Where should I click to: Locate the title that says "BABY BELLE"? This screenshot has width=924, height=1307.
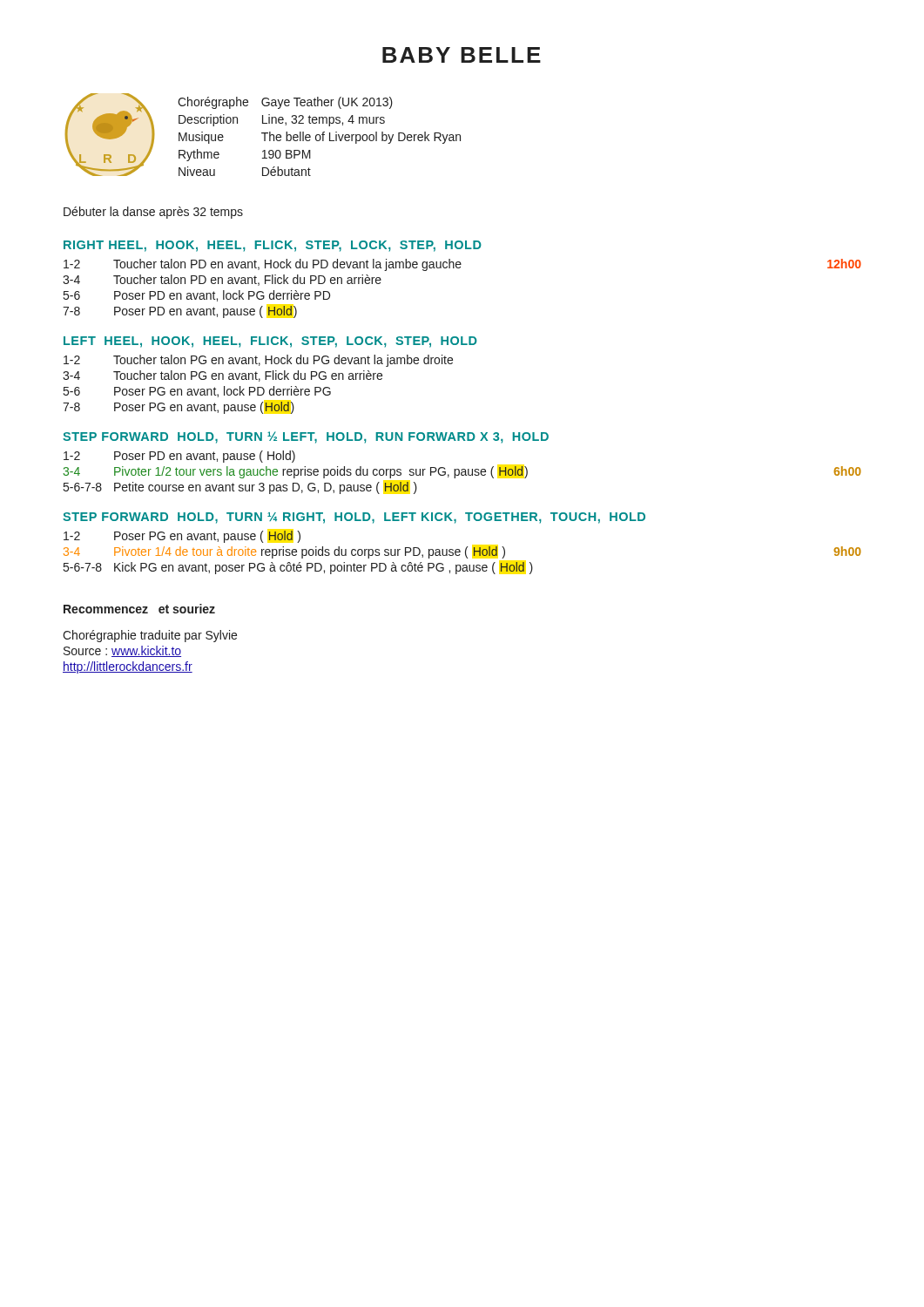click(462, 55)
